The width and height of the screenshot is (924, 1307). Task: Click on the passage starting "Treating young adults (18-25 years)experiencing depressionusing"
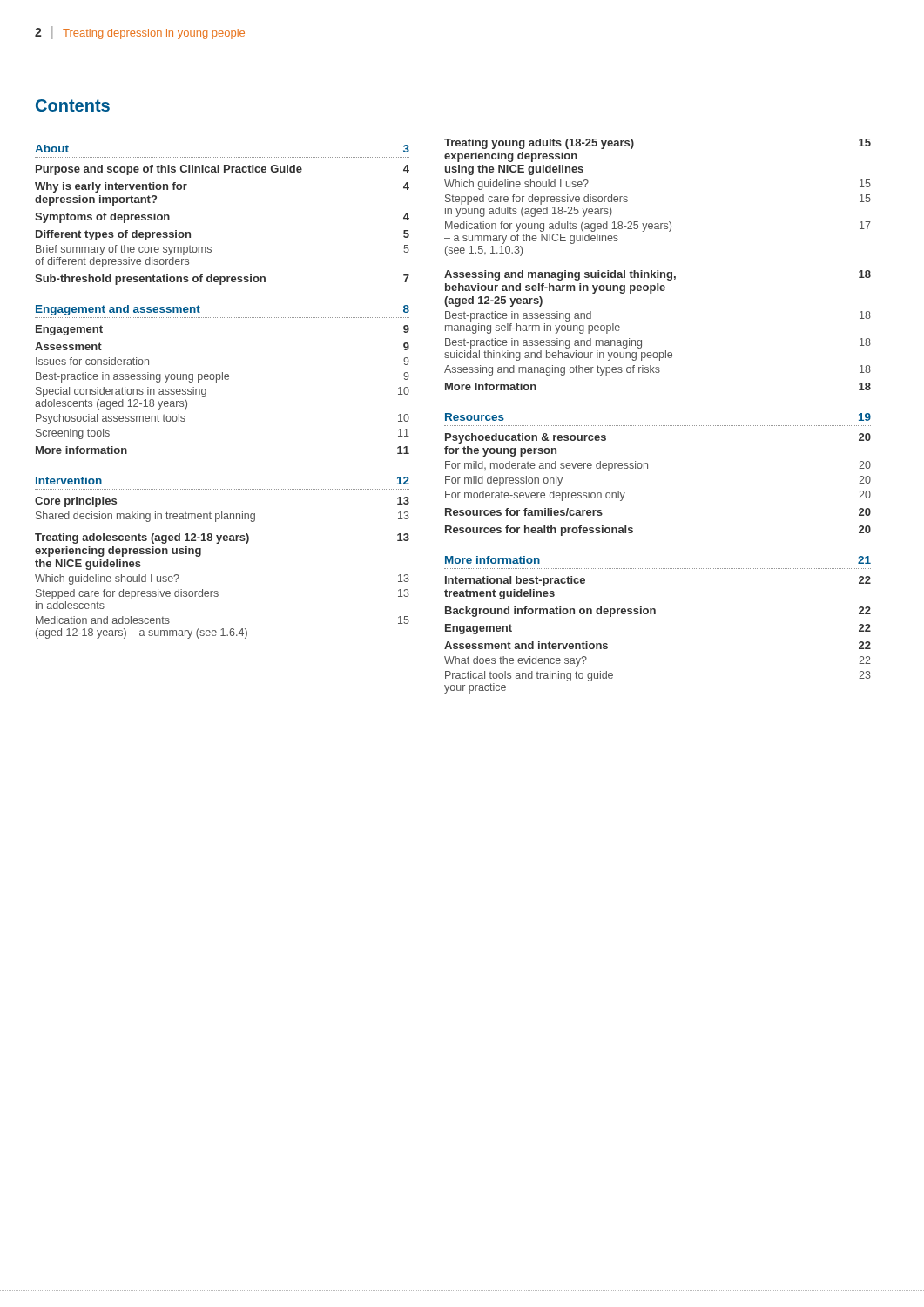535,143
